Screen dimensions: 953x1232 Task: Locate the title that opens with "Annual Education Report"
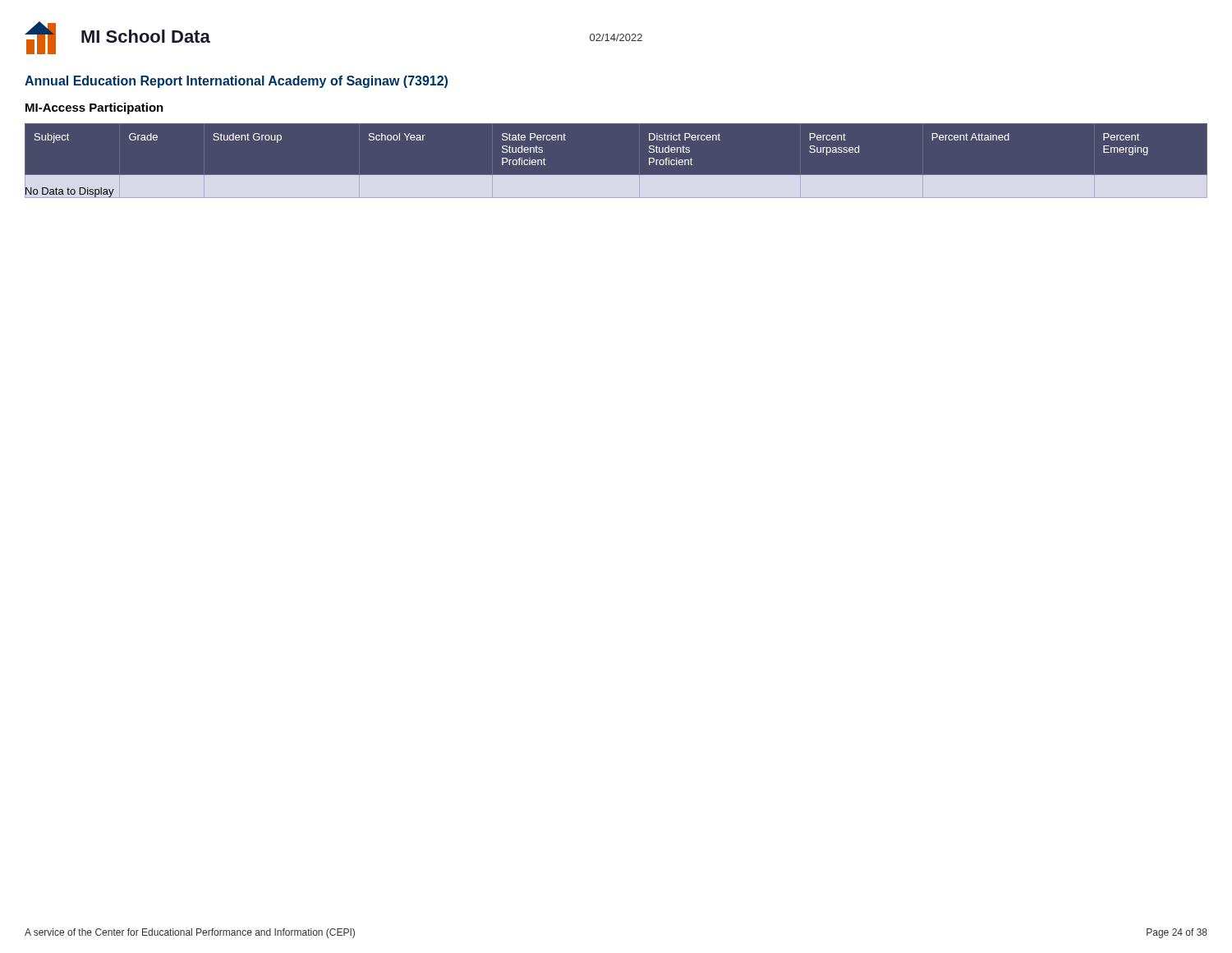coord(237,81)
